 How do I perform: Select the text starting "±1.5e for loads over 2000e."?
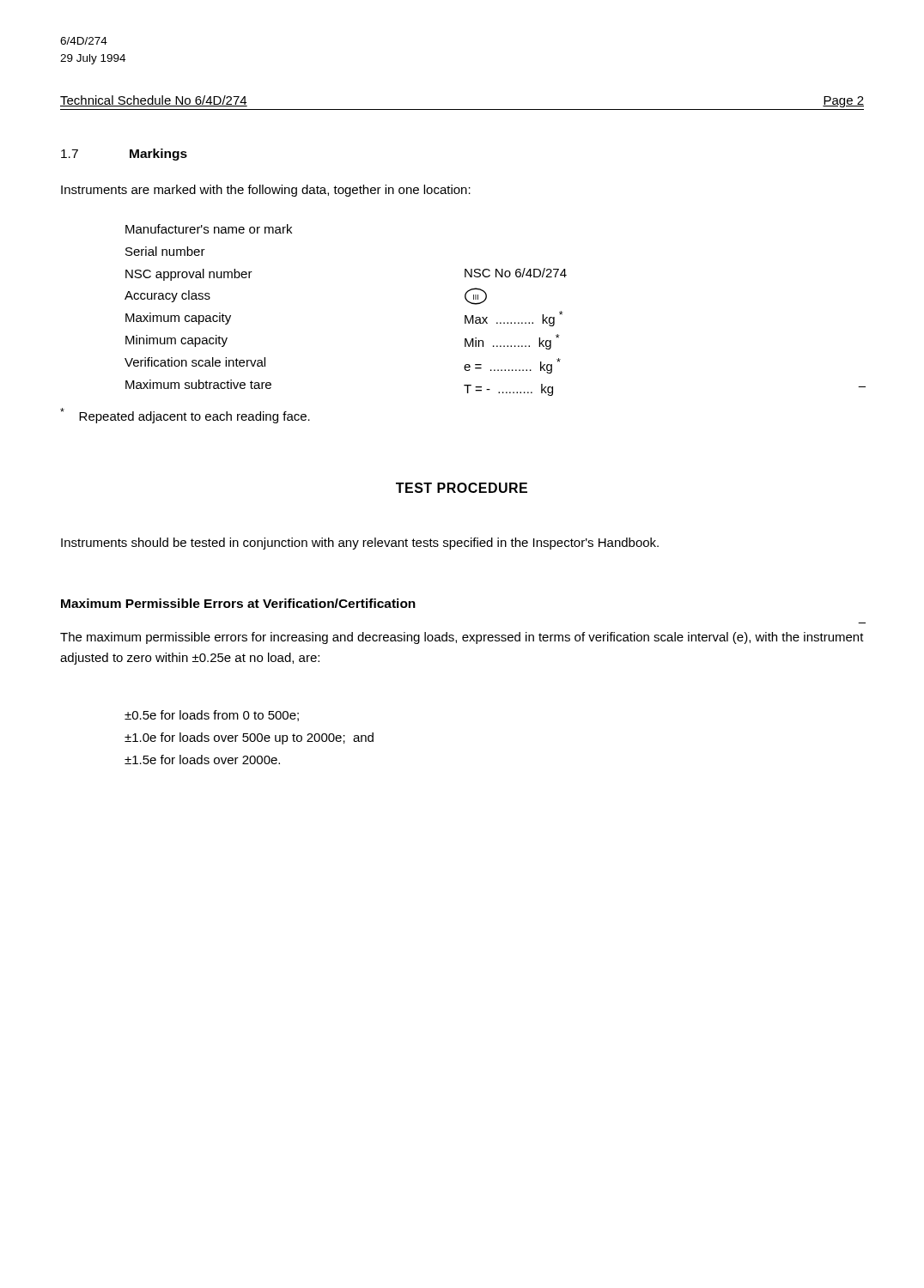[x=203, y=759]
